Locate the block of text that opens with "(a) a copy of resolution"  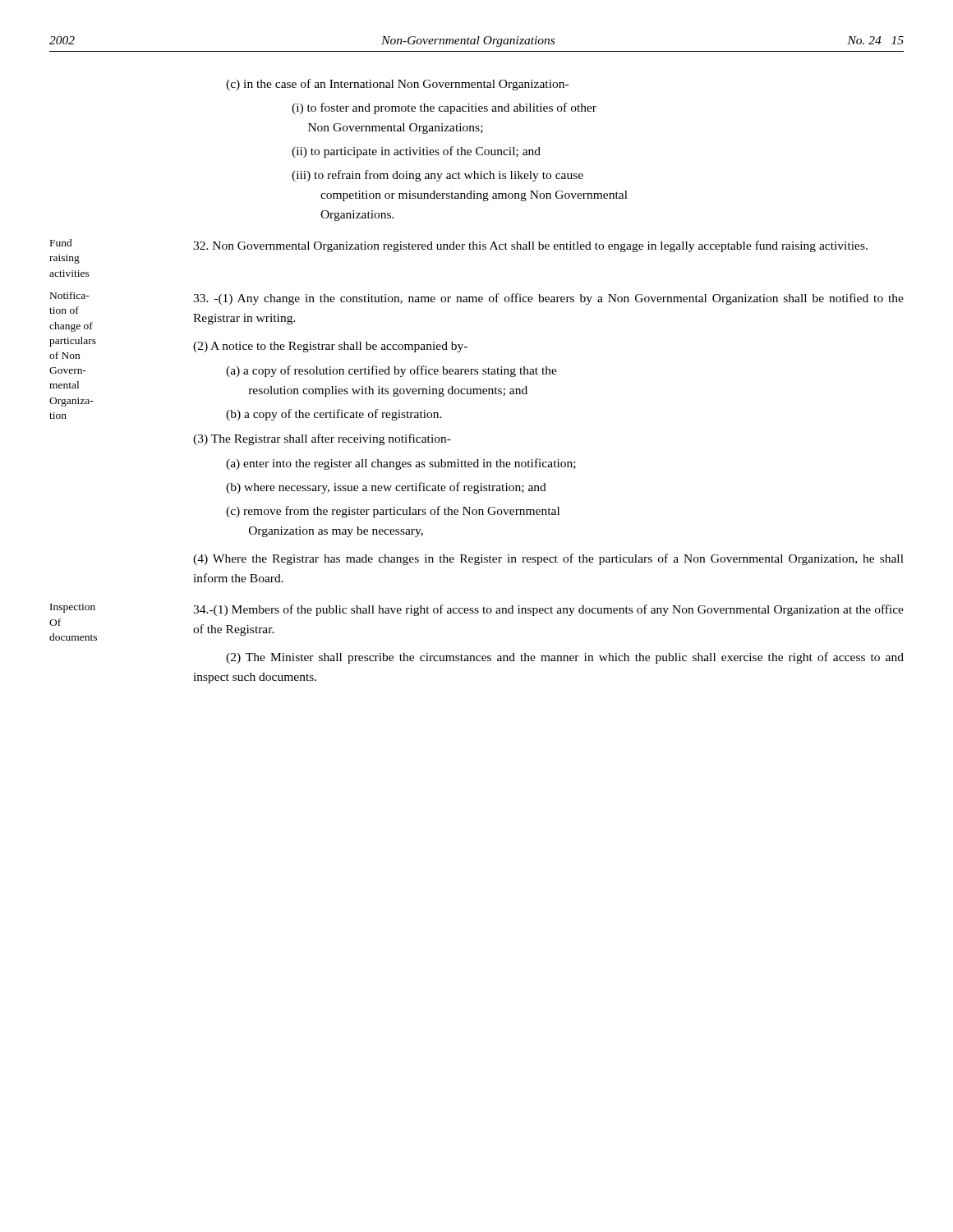tap(391, 380)
